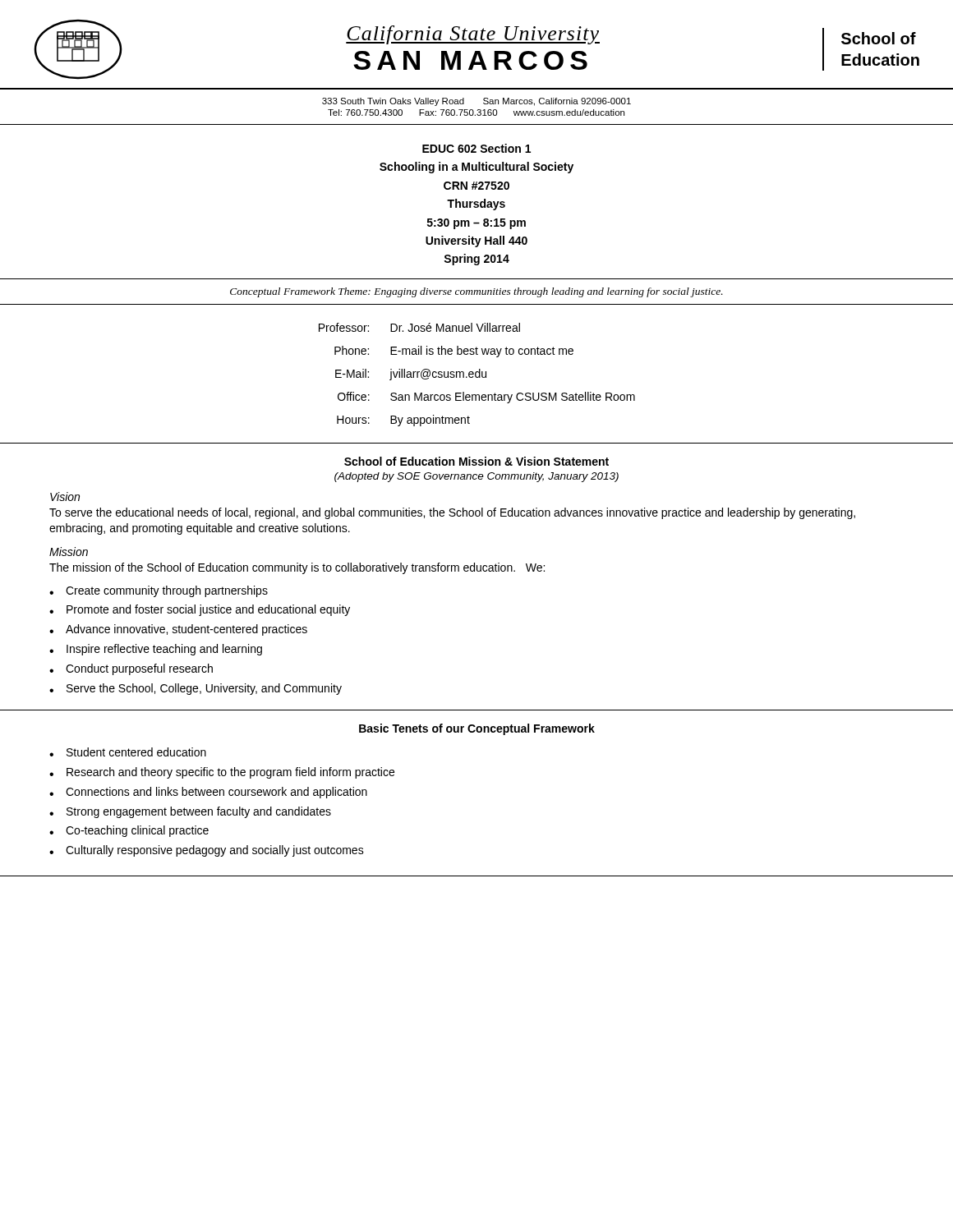Find the list item that reads "Co-teaching clinical practice"

(137, 831)
